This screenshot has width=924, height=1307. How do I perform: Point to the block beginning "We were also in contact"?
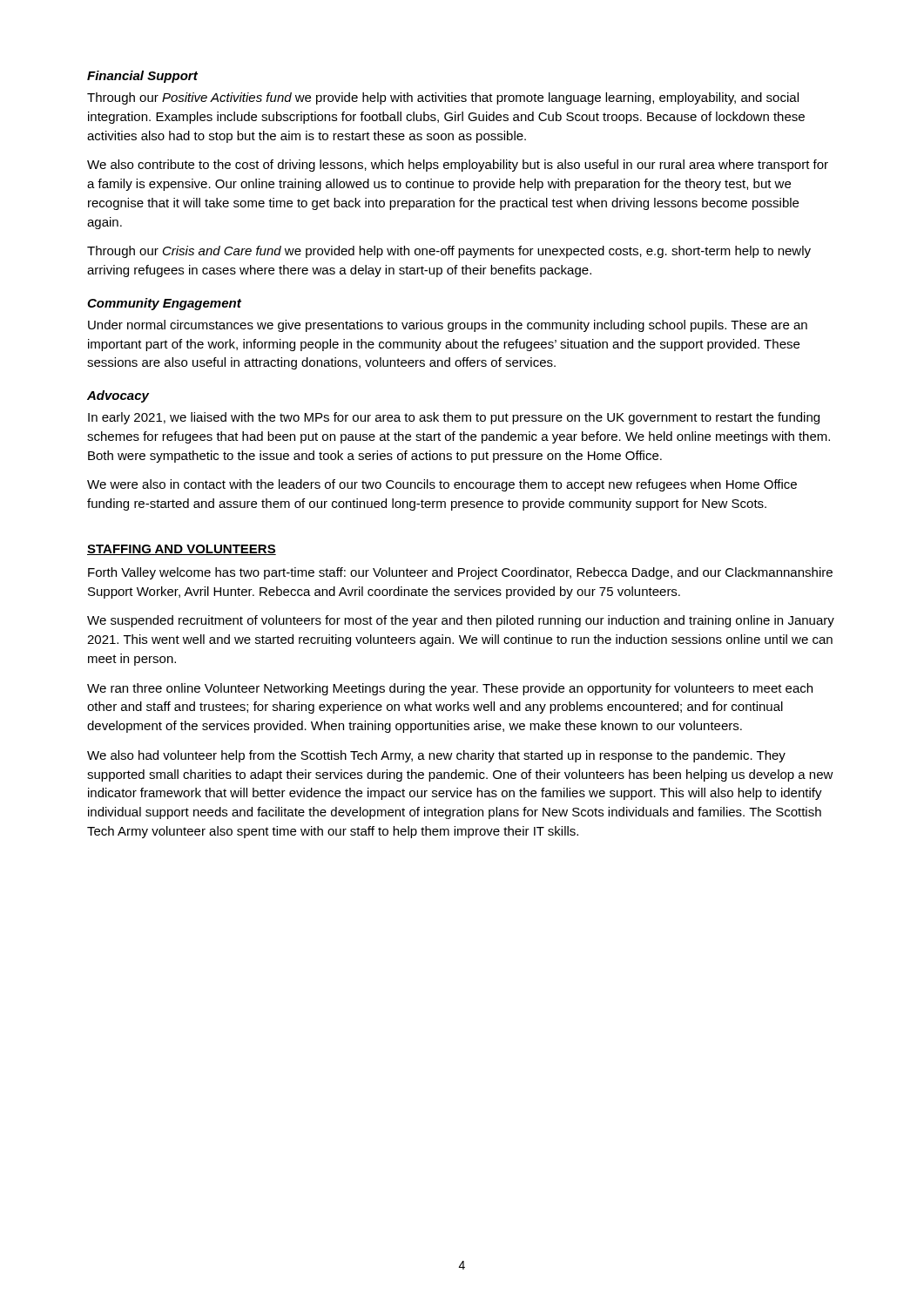pos(442,494)
